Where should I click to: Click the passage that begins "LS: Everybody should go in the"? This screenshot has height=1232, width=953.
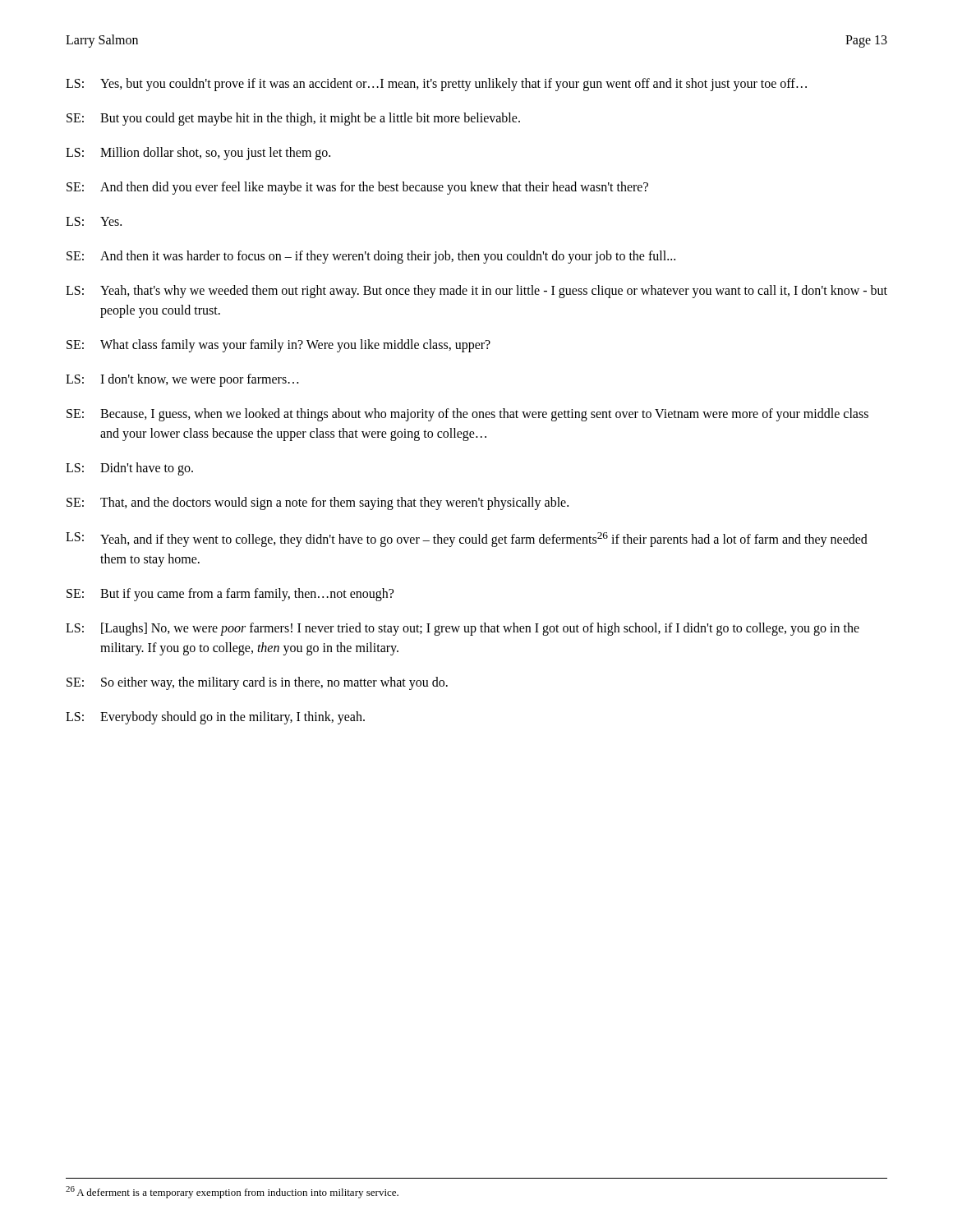(215, 718)
